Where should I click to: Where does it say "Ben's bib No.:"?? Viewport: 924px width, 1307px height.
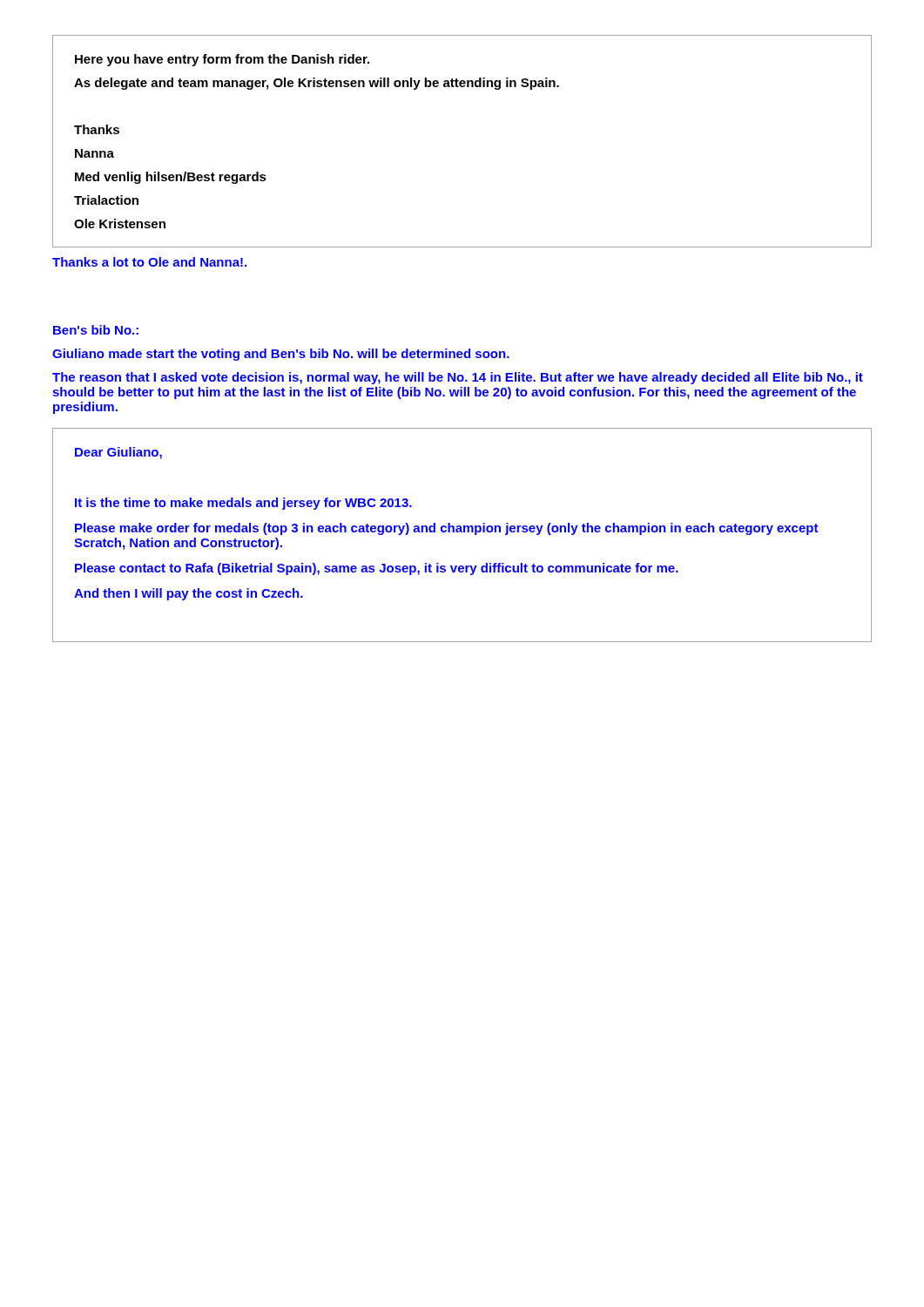click(96, 330)
